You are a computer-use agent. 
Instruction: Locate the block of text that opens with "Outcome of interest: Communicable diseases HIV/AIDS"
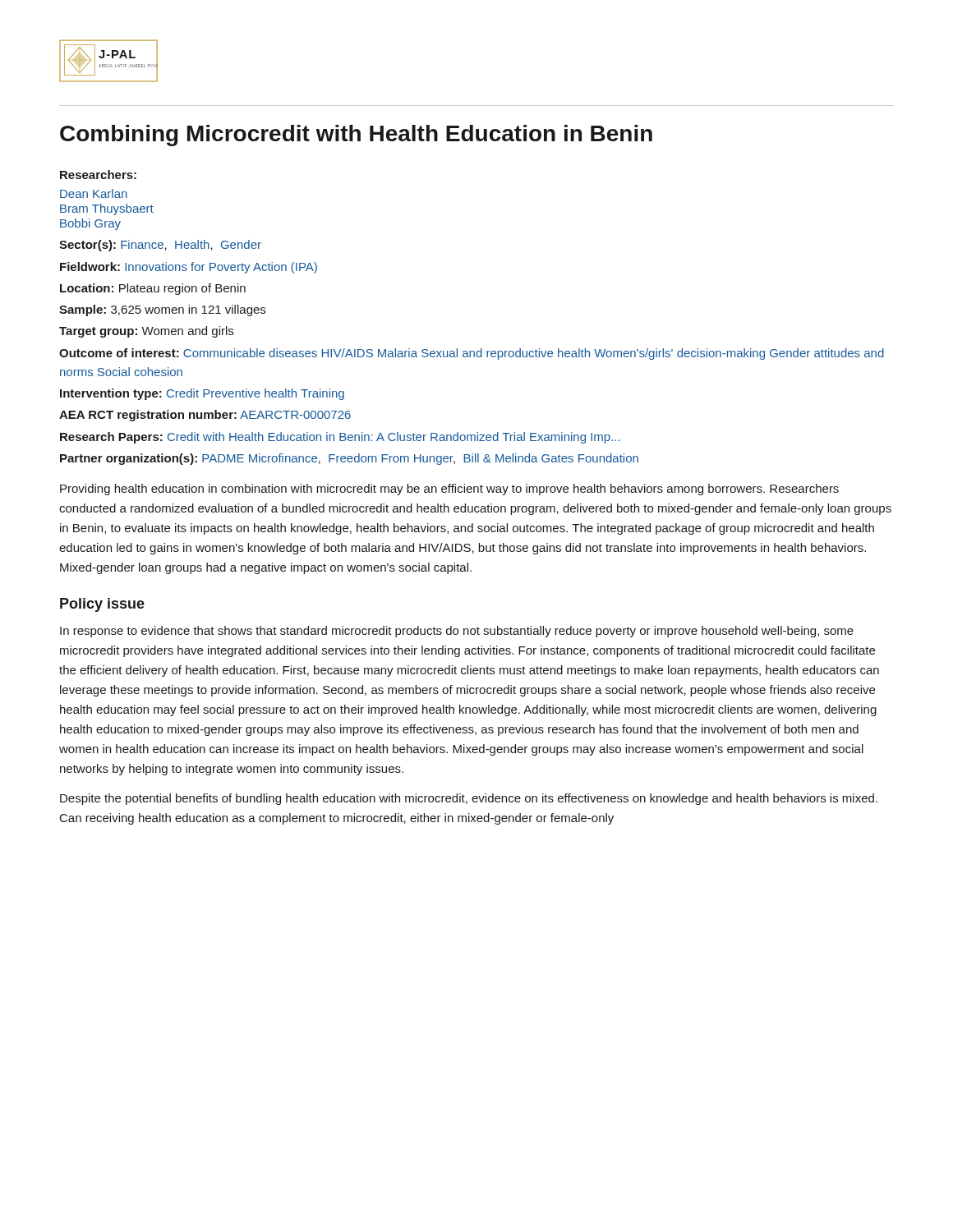[x=472, y=362]
